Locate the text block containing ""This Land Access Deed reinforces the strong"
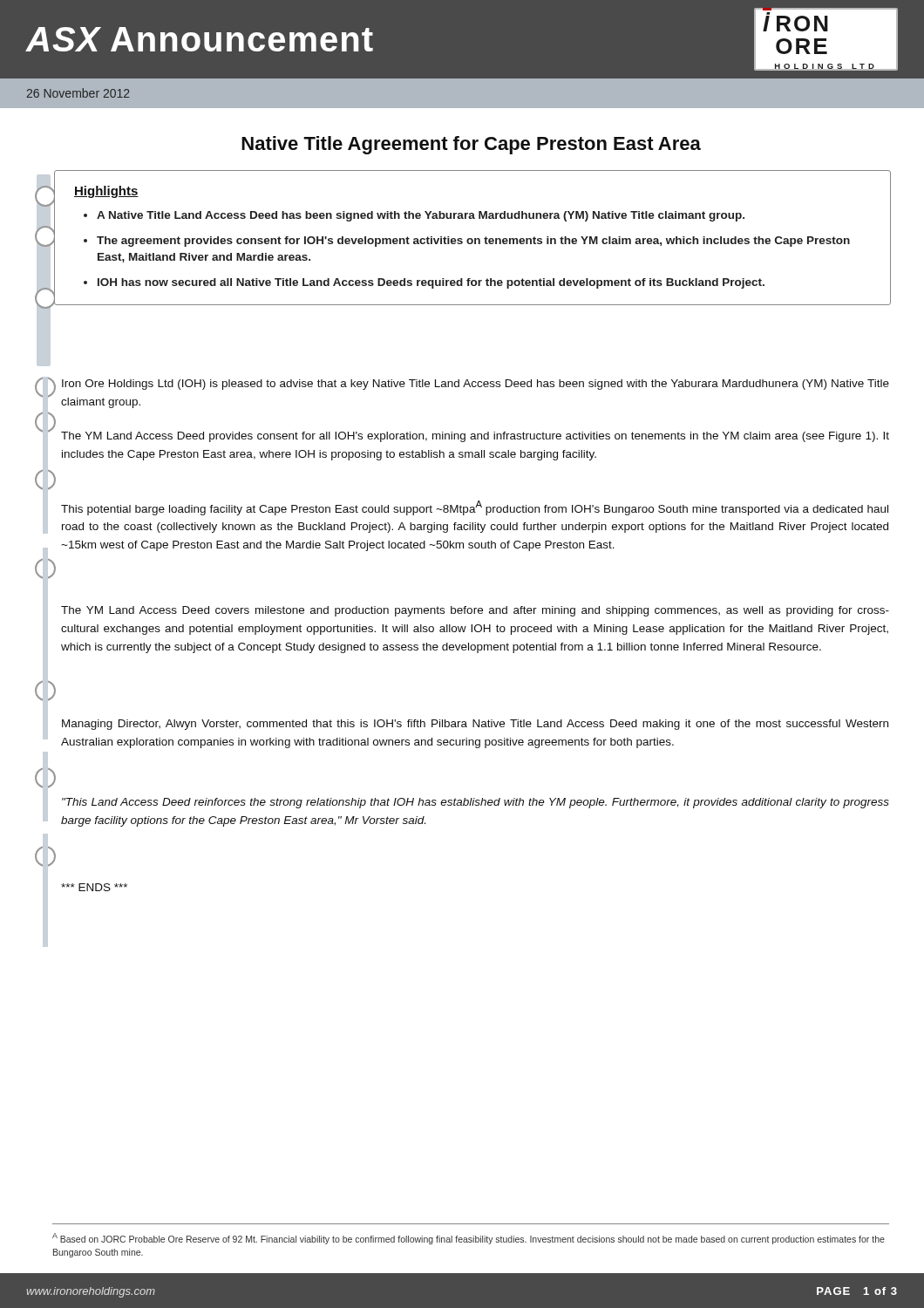Screen dimensions: 1308x924 pos(475,811)
